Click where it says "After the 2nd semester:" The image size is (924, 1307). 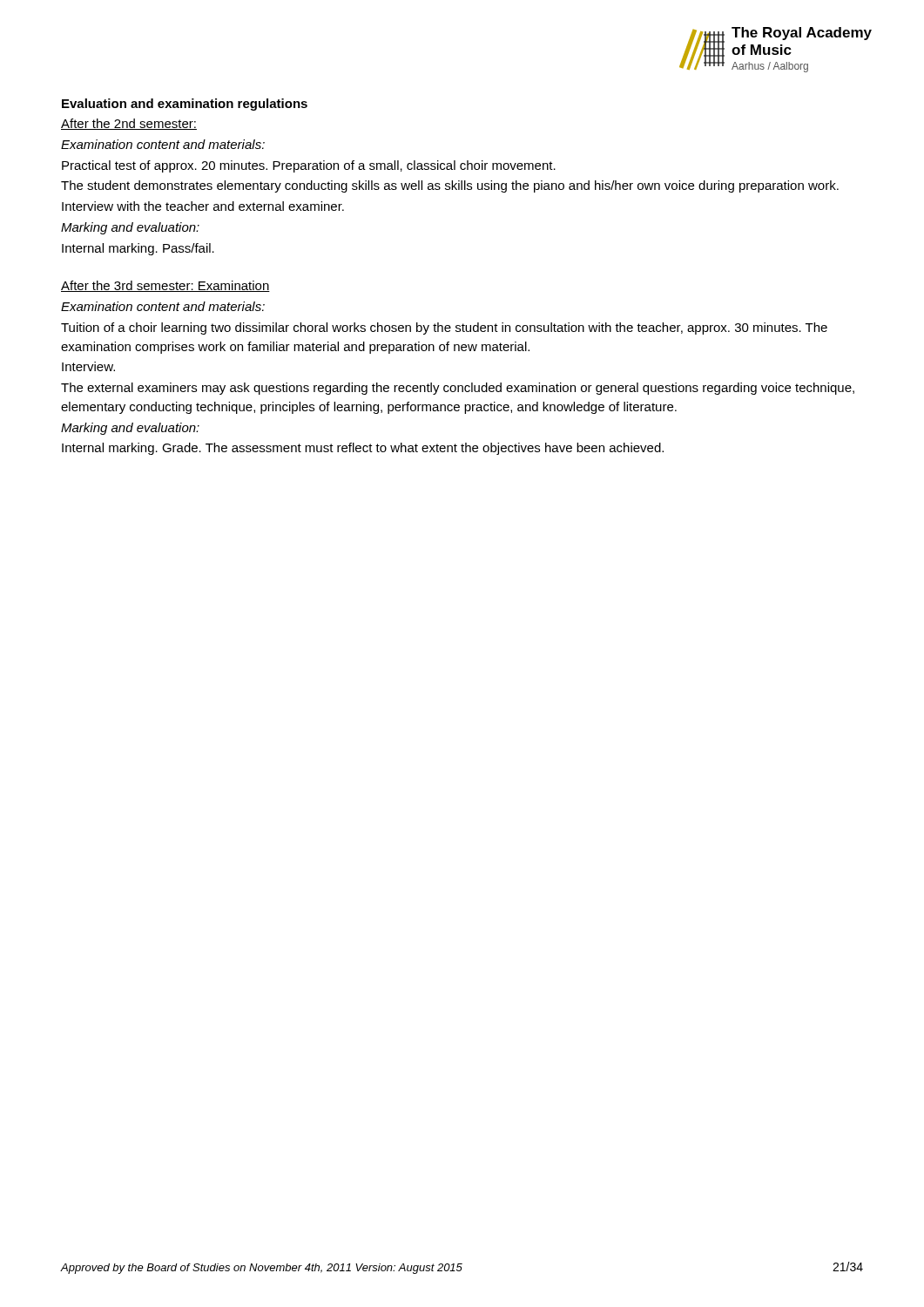[129, 123]
